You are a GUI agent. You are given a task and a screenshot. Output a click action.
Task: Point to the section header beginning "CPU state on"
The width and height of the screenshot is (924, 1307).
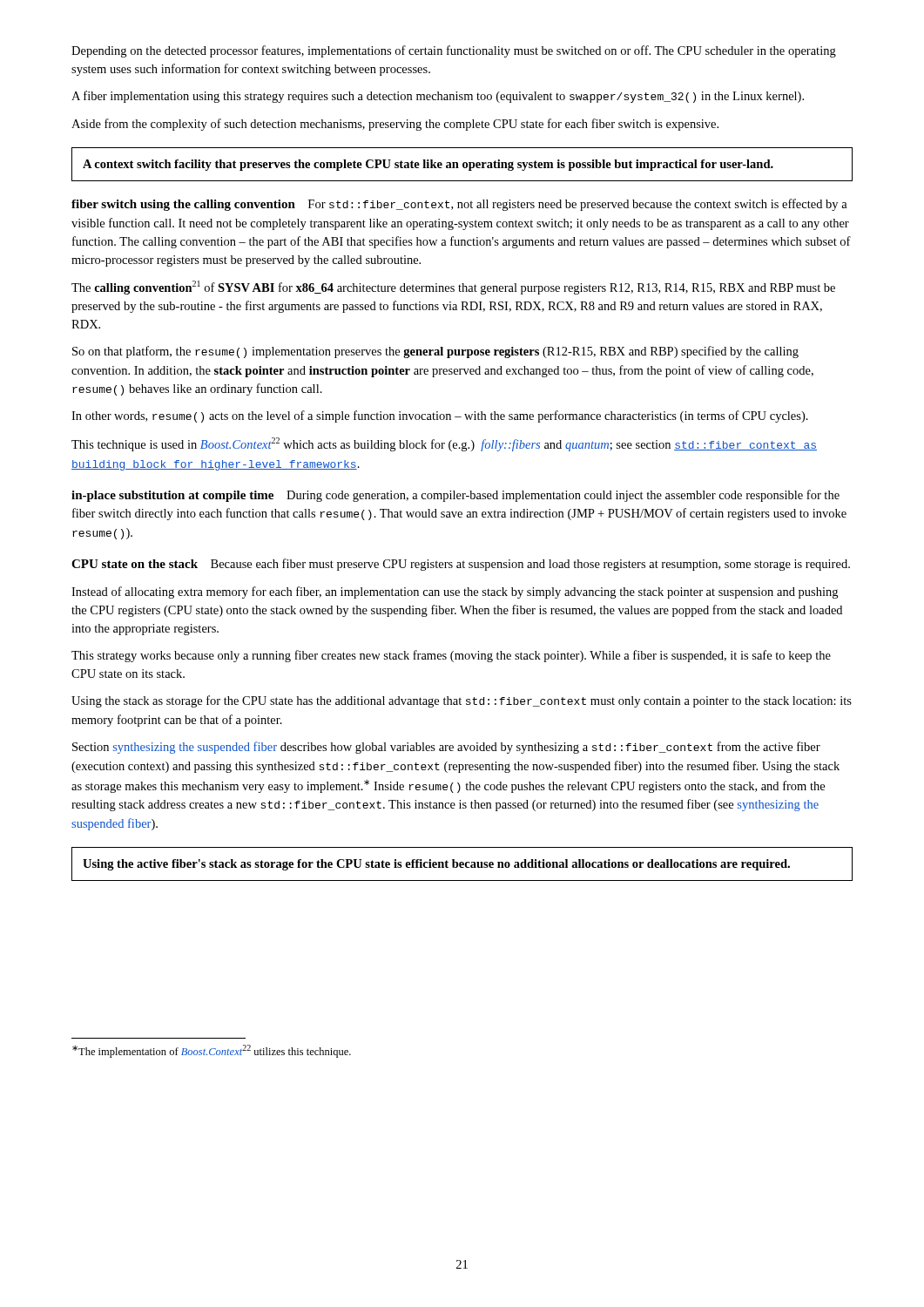click(x=462, y=565)
